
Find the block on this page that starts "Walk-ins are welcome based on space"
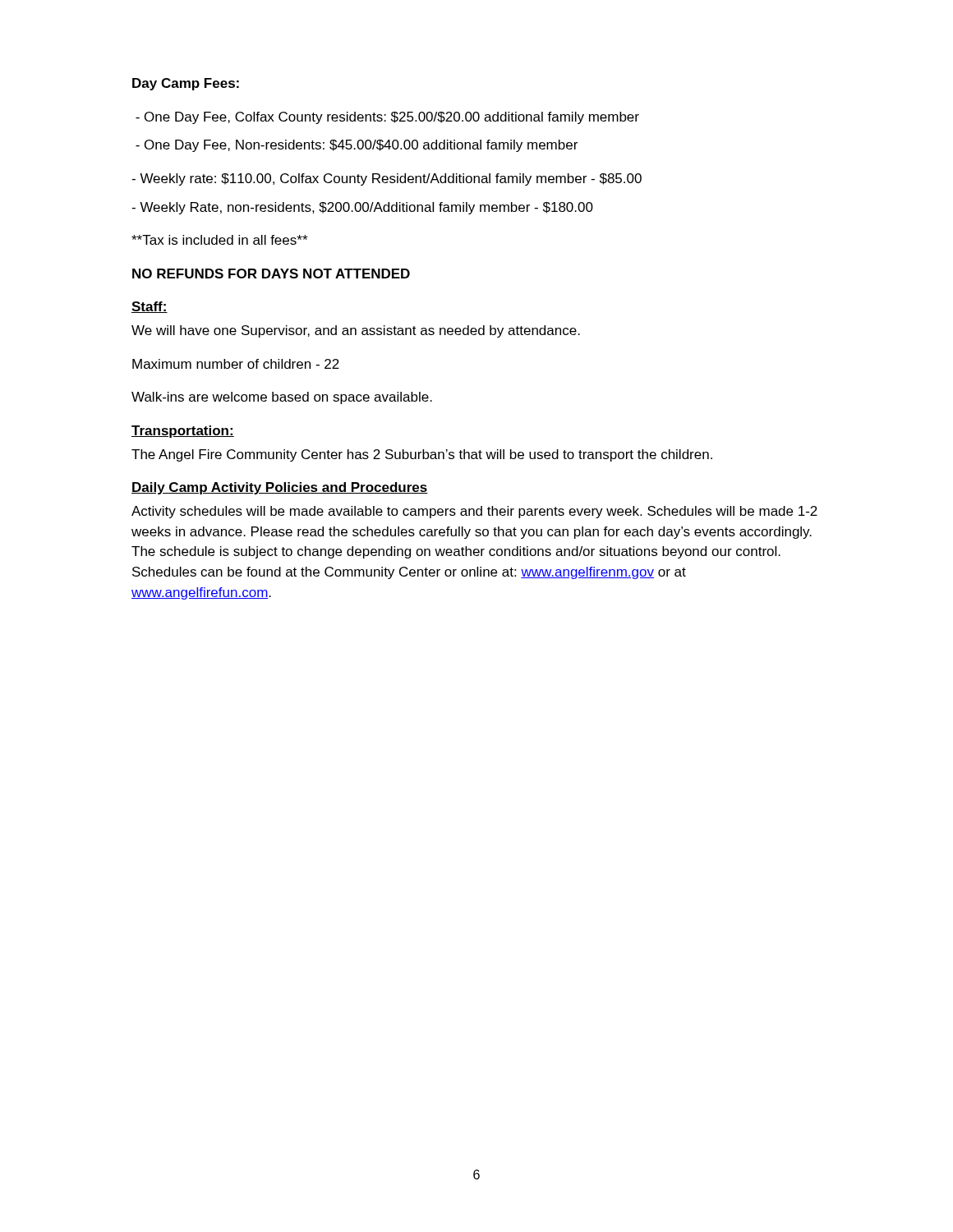tap(282, 398)
